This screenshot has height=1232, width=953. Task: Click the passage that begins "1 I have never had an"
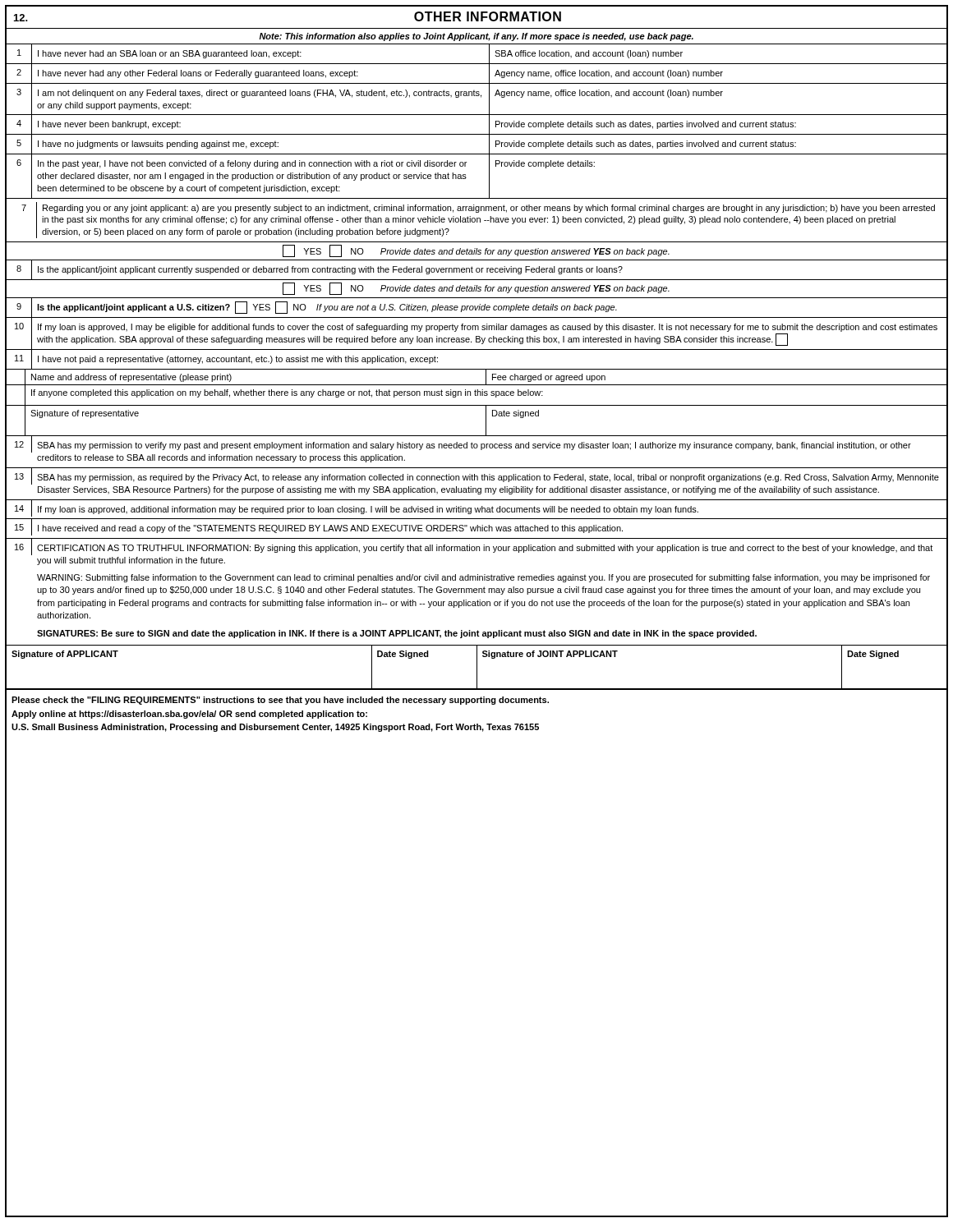pos(476,54)
